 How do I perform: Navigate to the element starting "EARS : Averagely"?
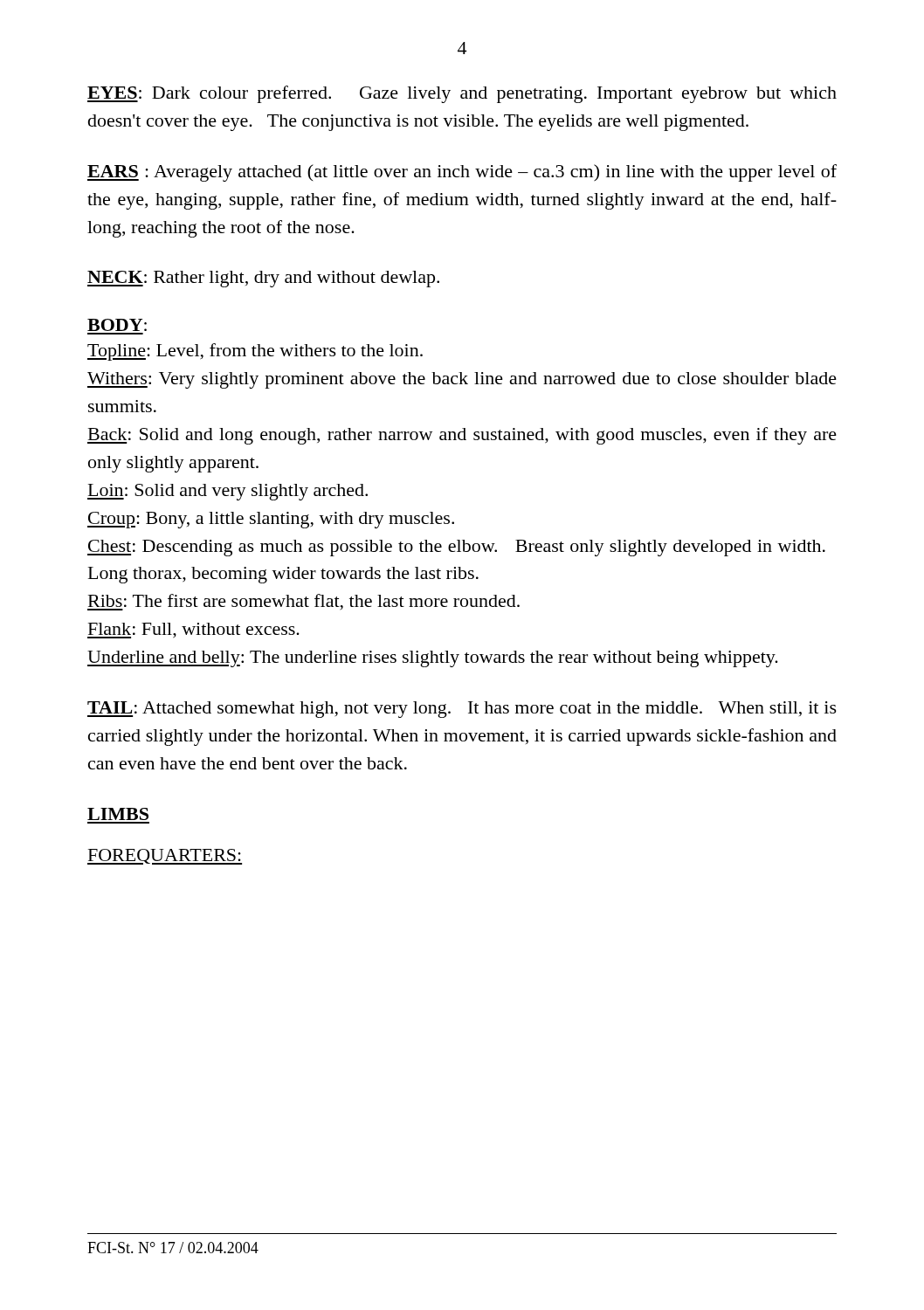coord(462,198)
